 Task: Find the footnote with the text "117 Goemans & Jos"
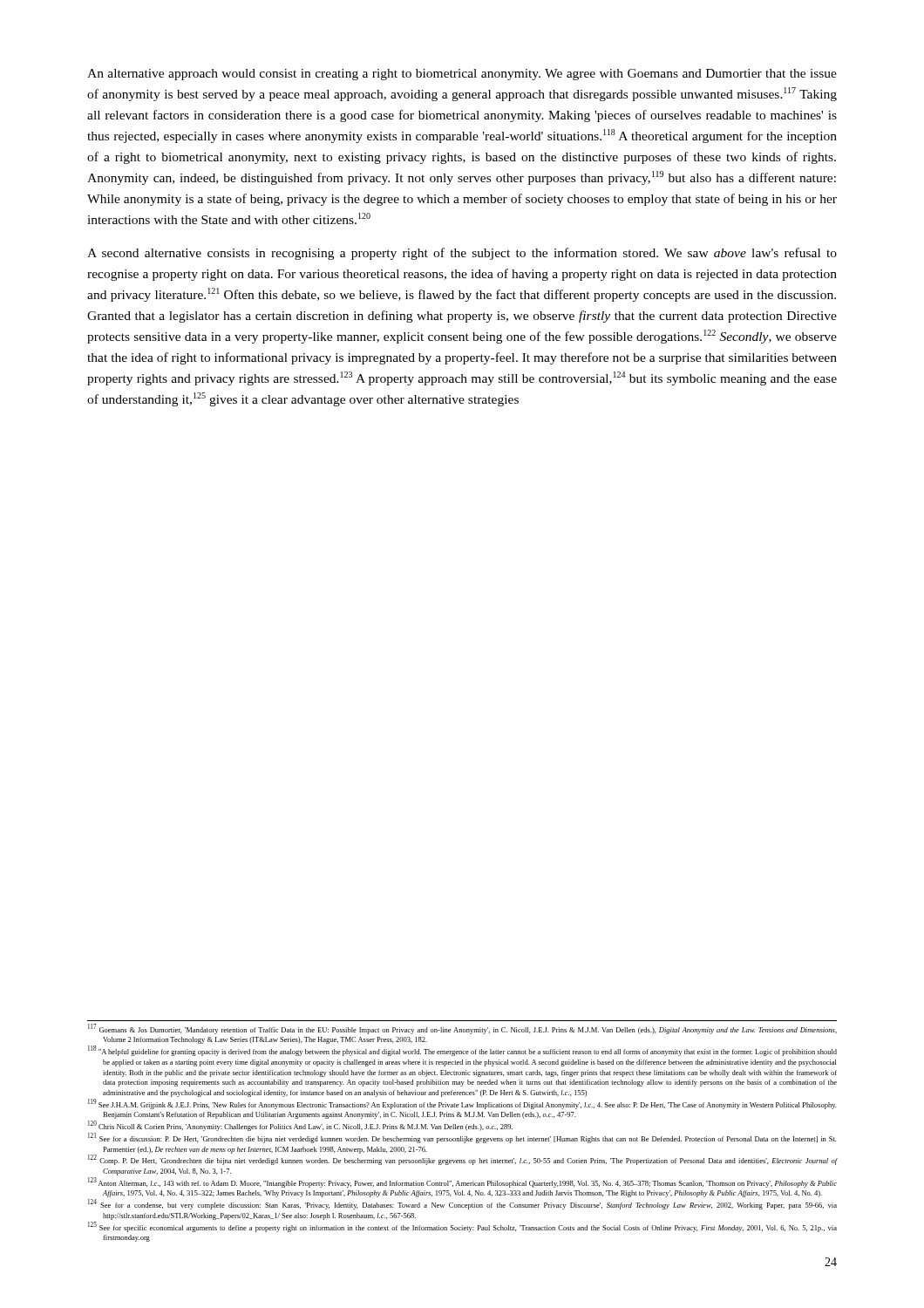(462, 1035)
